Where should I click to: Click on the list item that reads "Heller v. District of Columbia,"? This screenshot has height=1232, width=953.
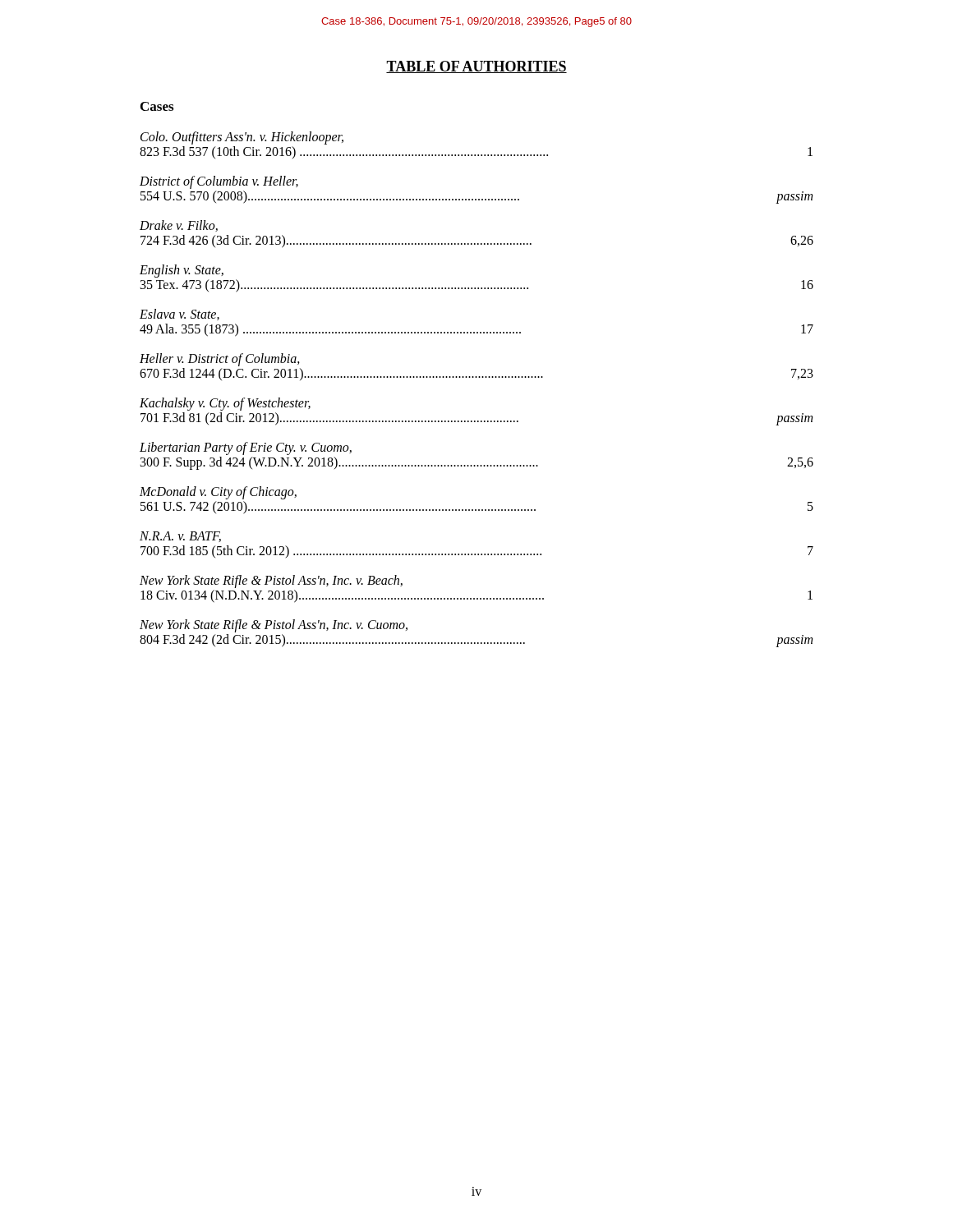click(x=476, y=366)
